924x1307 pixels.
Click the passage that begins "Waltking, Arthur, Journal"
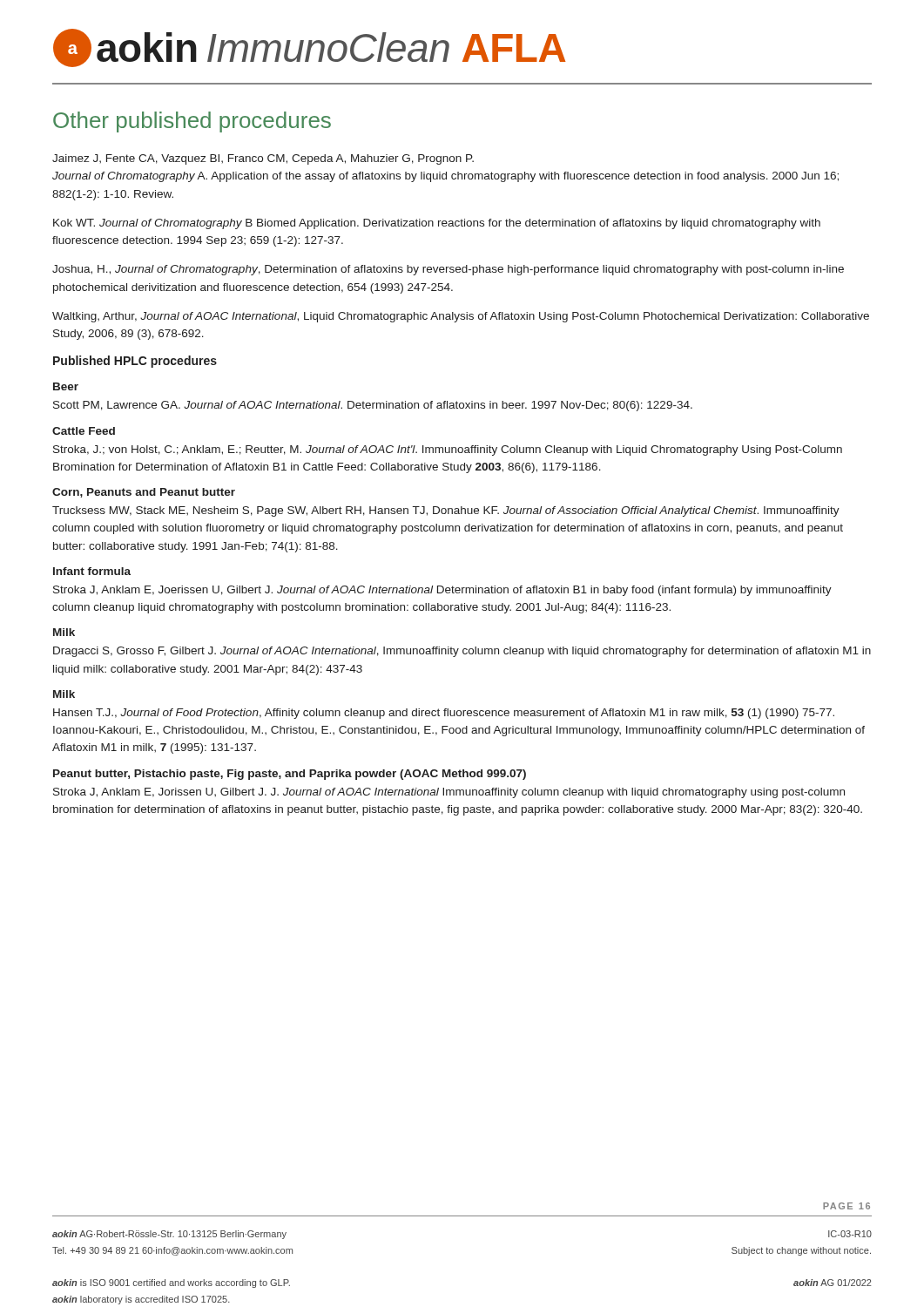point(461,325)
